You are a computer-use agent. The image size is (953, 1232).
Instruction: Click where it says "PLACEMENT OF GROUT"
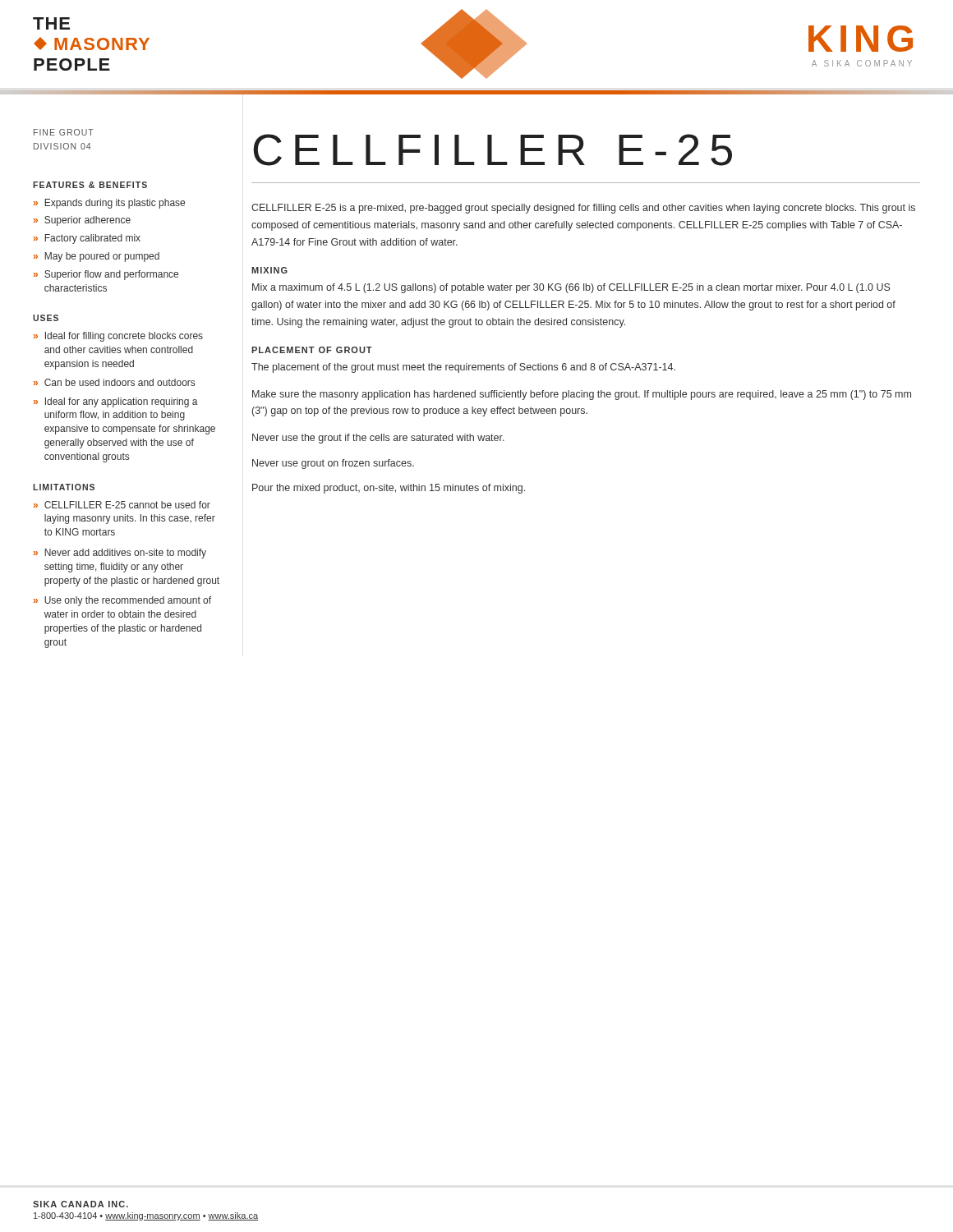pyautogui.click(x=312, y=350)
